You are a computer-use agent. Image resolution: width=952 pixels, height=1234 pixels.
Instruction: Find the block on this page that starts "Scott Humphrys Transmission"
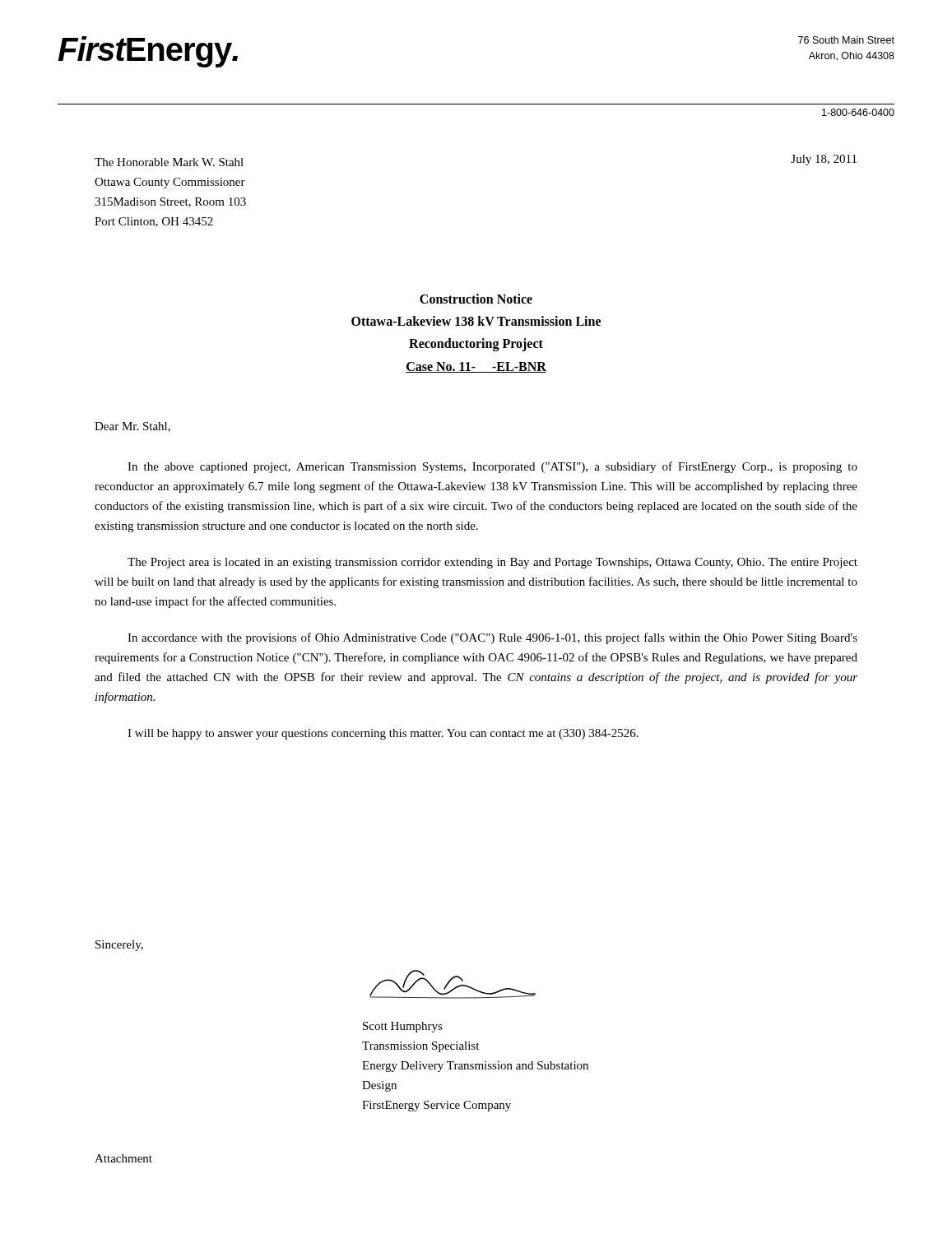pyautogui.click(x=475, y=1065)
